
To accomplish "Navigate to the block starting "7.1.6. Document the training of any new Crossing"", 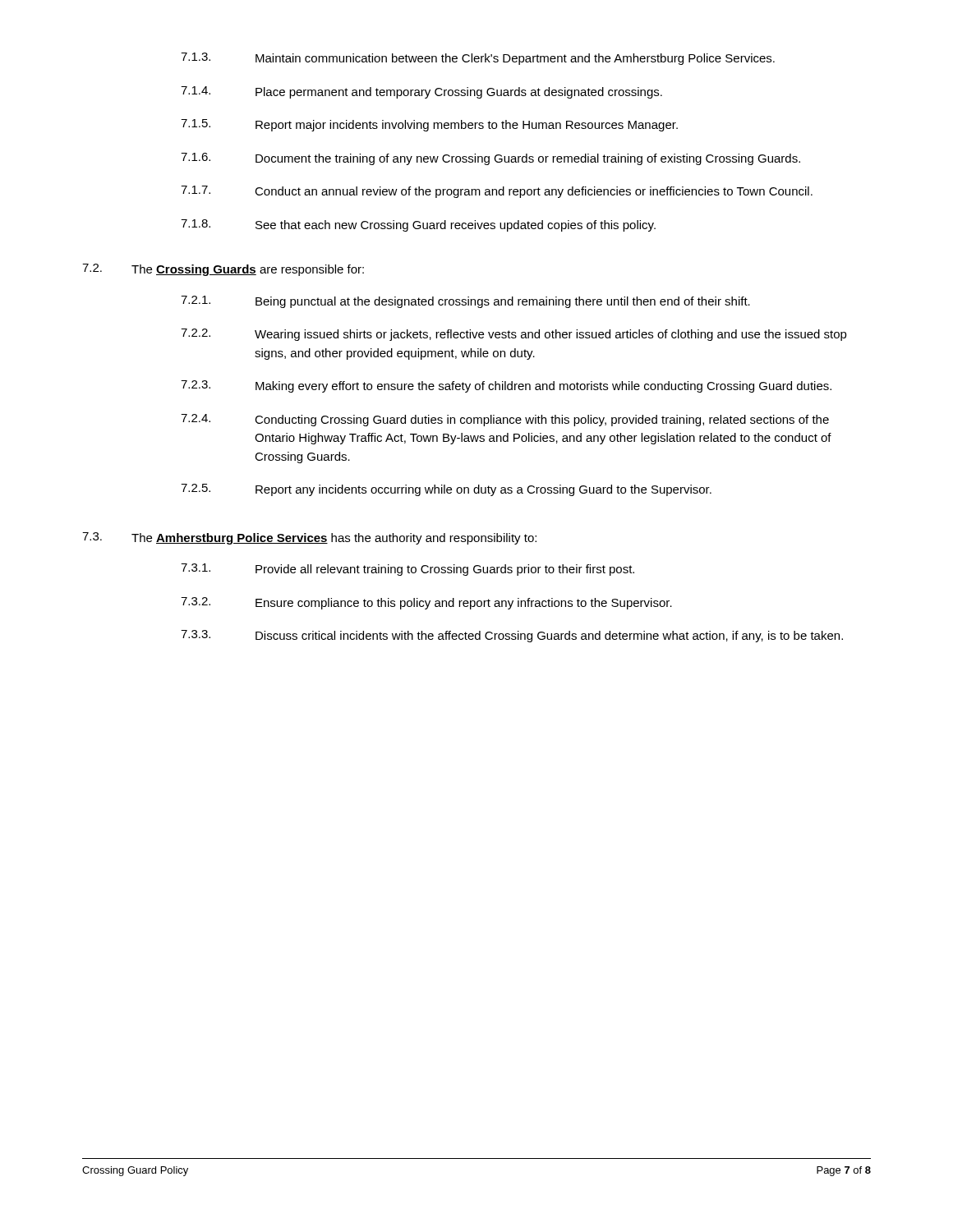I will pos(526,158).
